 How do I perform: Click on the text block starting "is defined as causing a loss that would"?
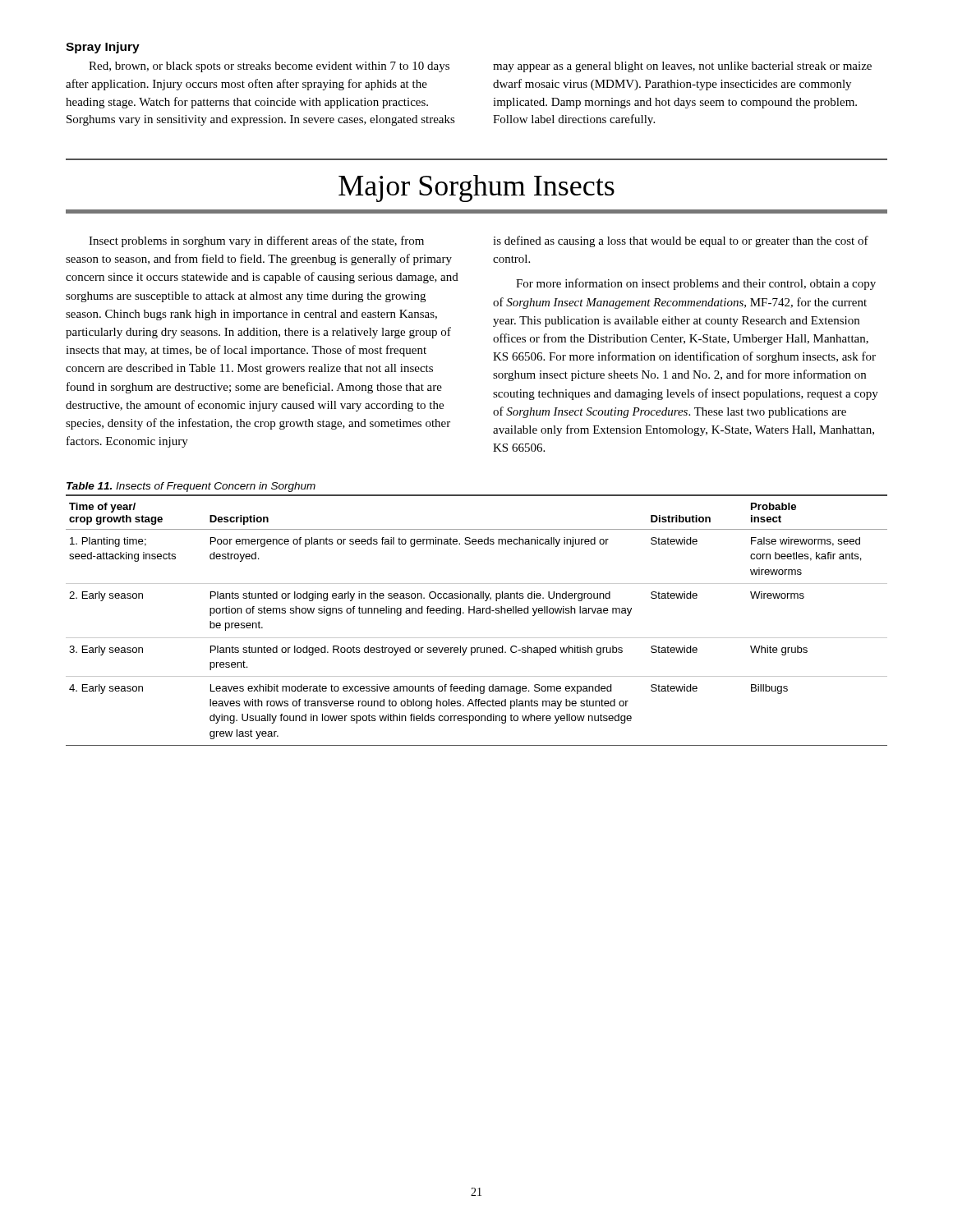(x=690, y=344)
